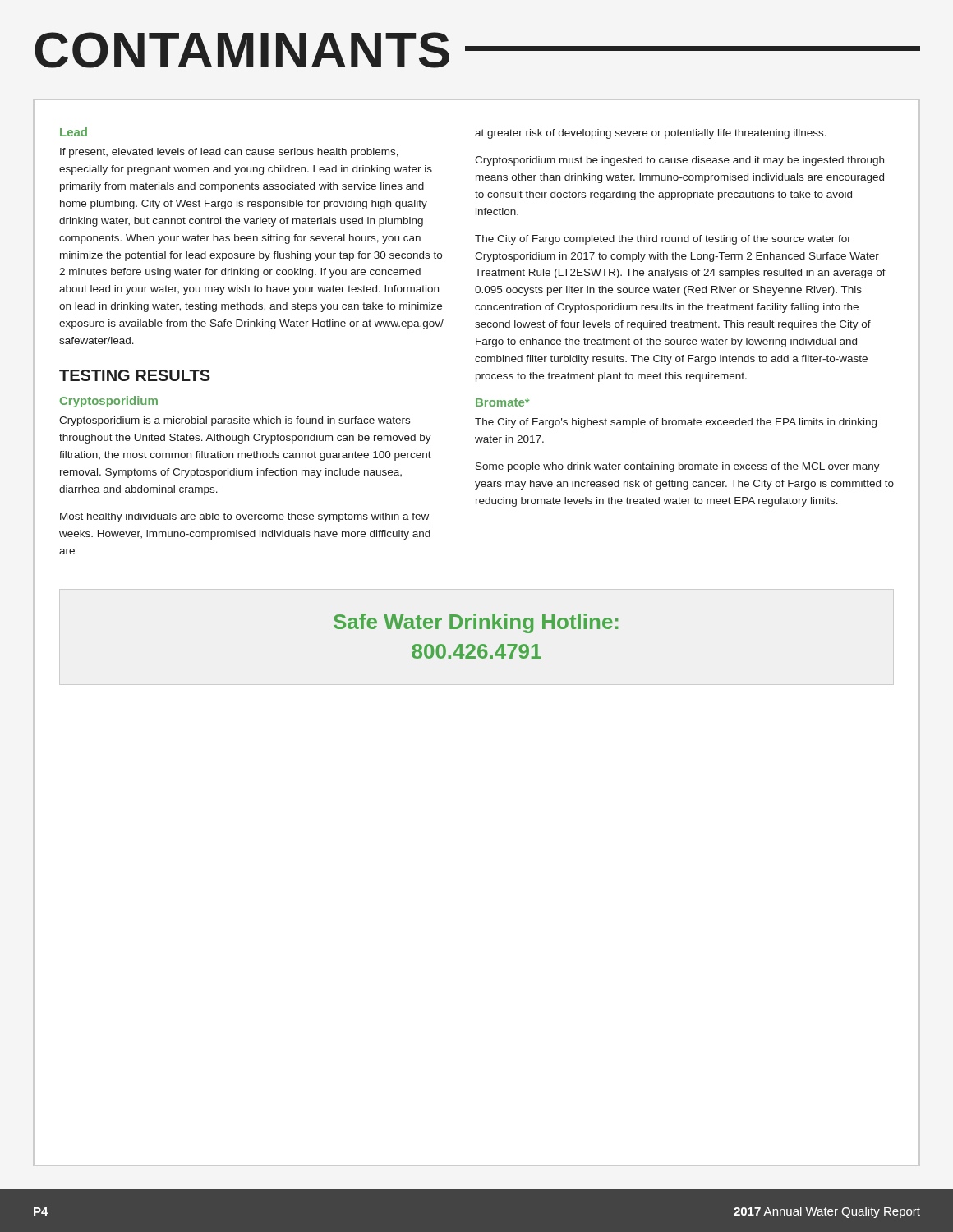Find "TESTING RESULTS" on this page
This screenshot has width=953, height=1232.
tap(135, 375)
